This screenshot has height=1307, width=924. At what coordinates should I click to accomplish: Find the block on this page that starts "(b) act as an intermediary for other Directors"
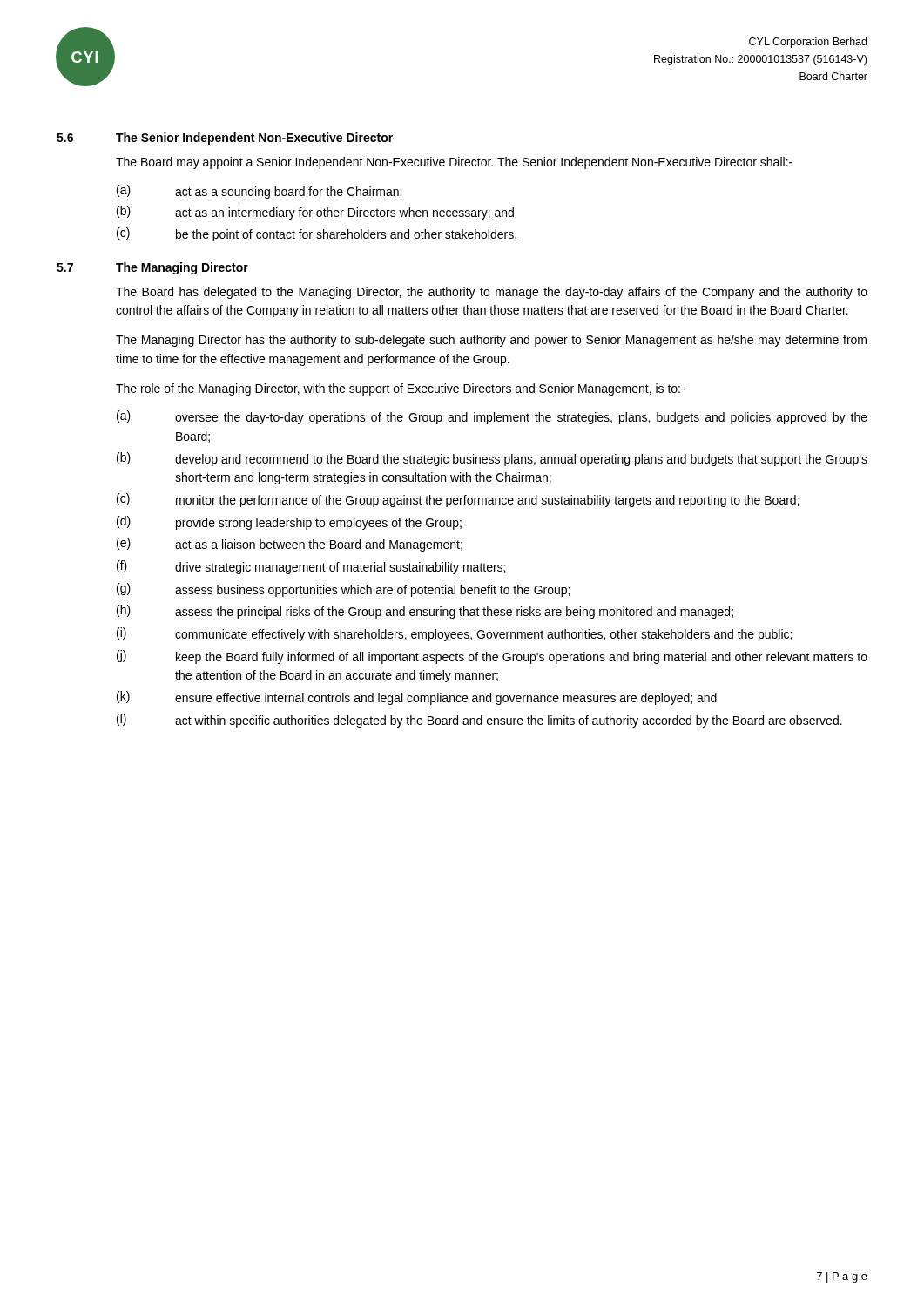492,214
